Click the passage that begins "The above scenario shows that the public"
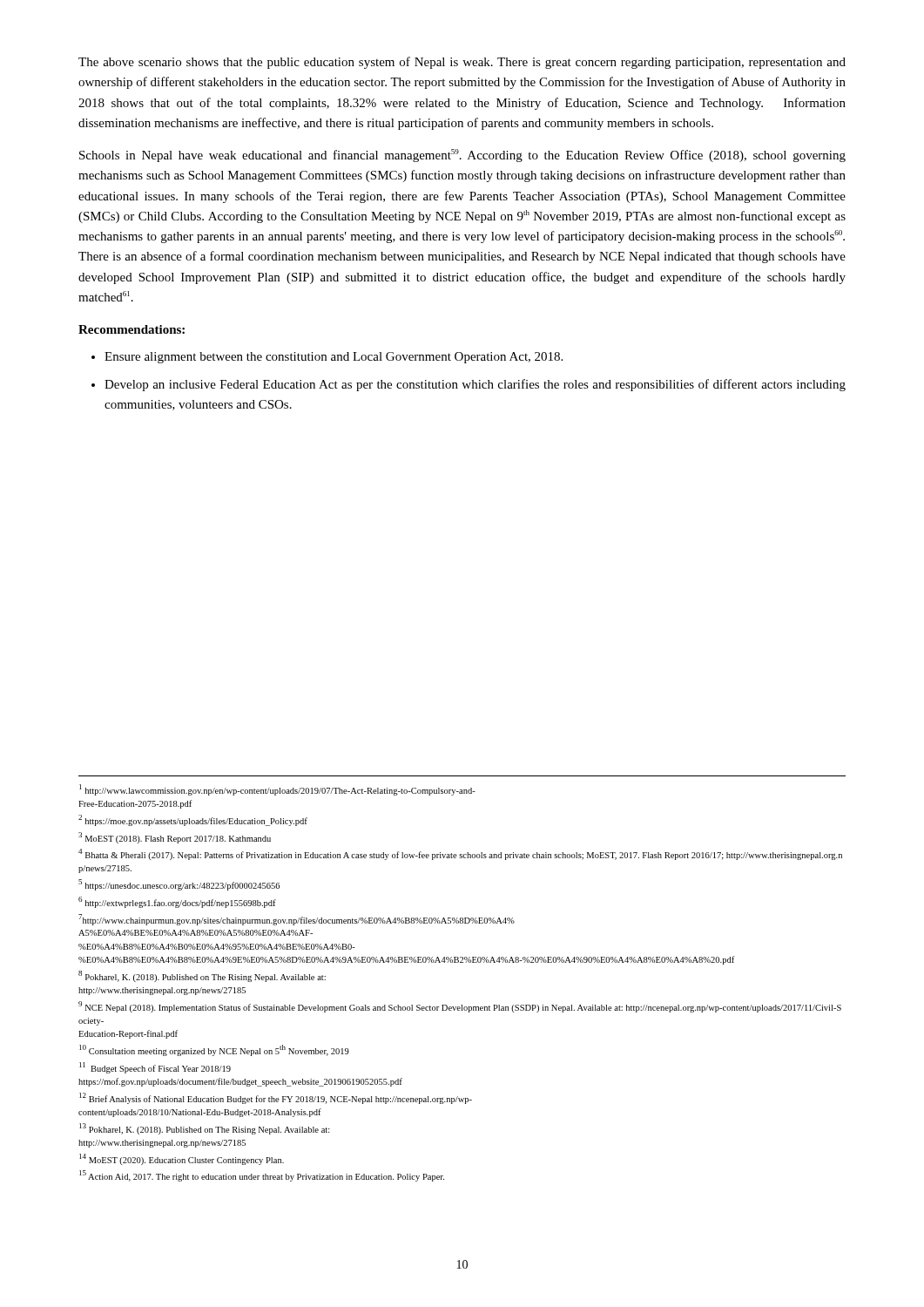The width and height of the screenshot is (924, 1307). tap(462, 93)
